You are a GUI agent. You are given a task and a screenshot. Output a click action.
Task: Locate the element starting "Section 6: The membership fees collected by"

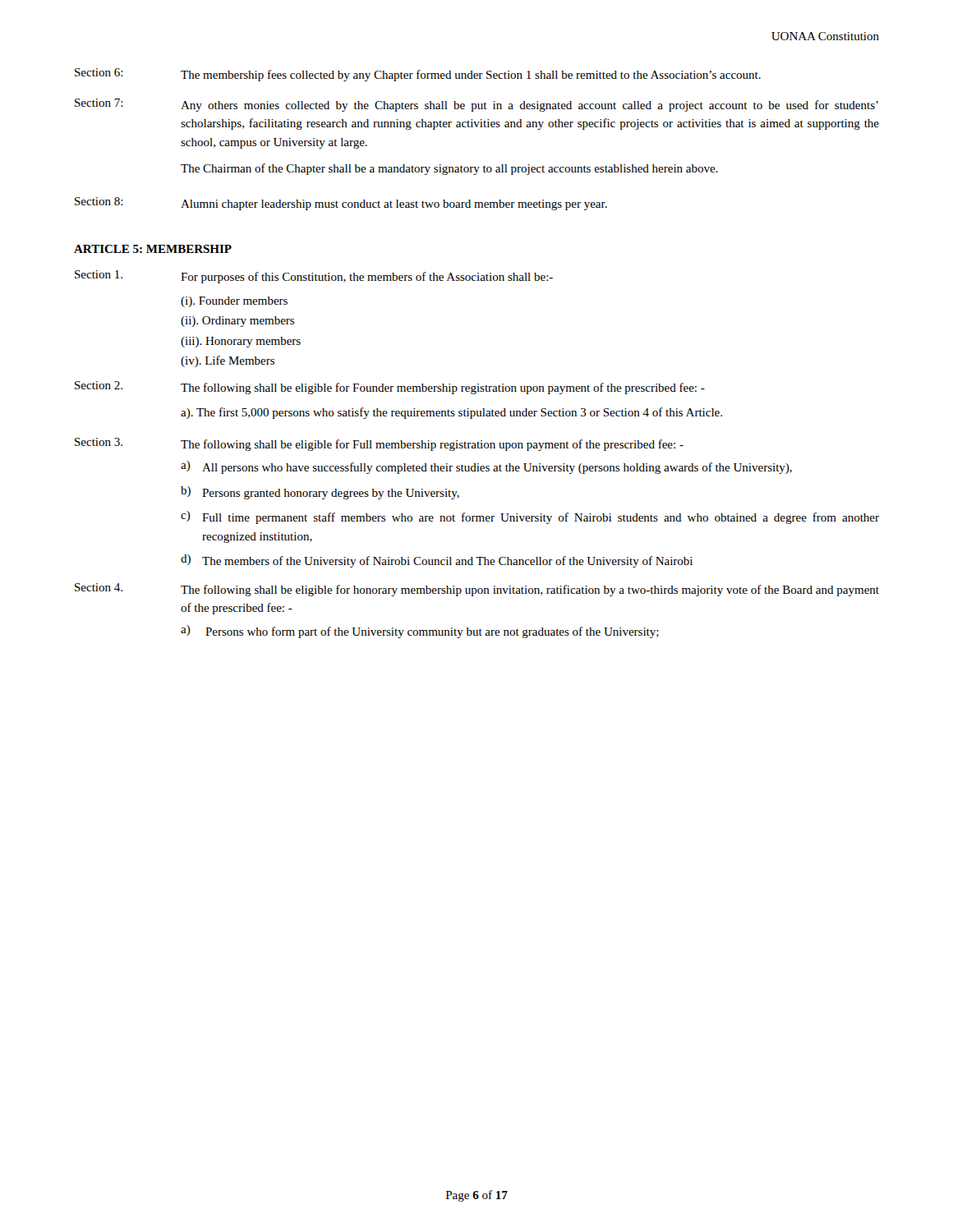tap(476, 75)
